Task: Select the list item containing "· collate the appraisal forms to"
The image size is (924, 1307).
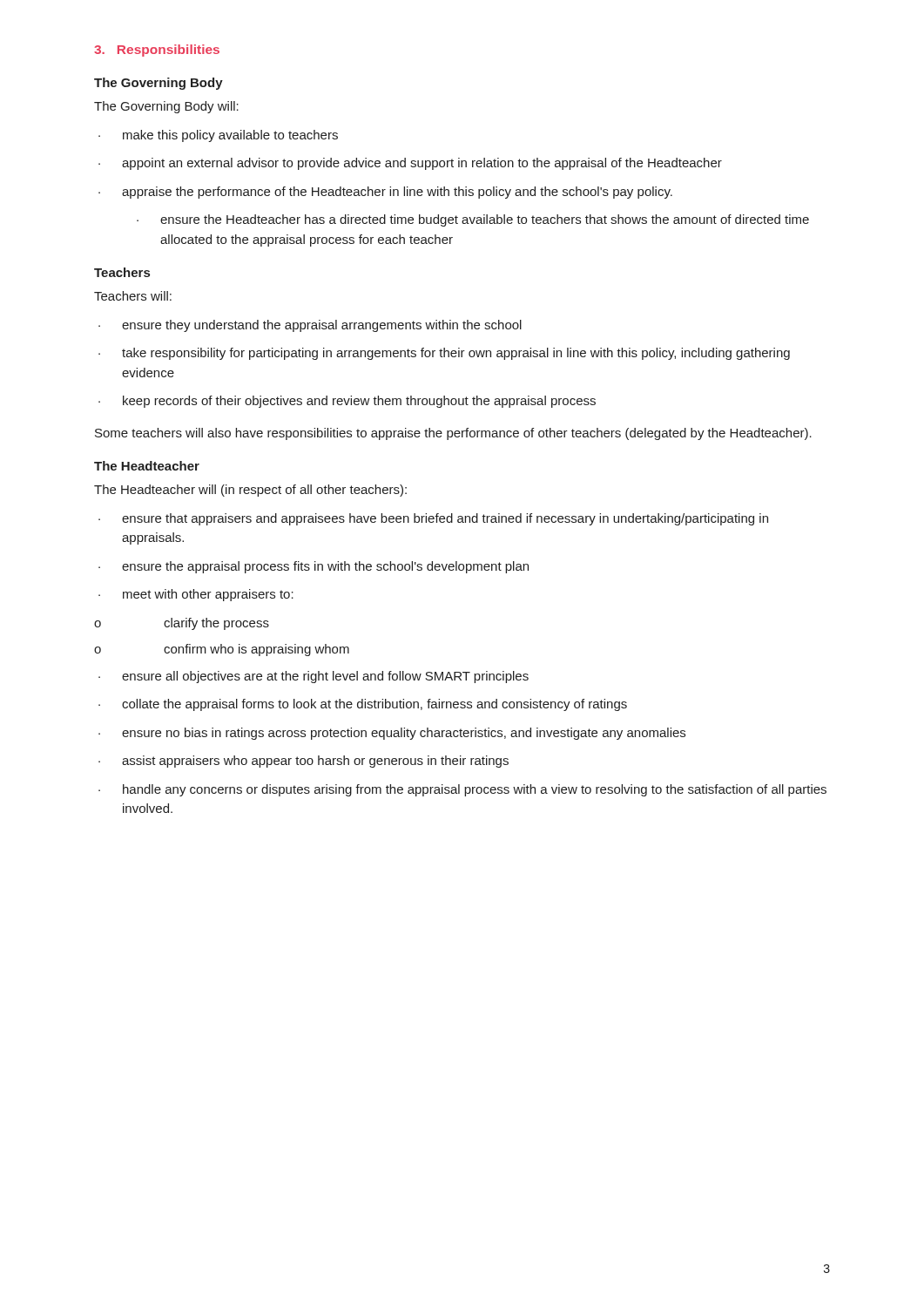Action: 462,704
